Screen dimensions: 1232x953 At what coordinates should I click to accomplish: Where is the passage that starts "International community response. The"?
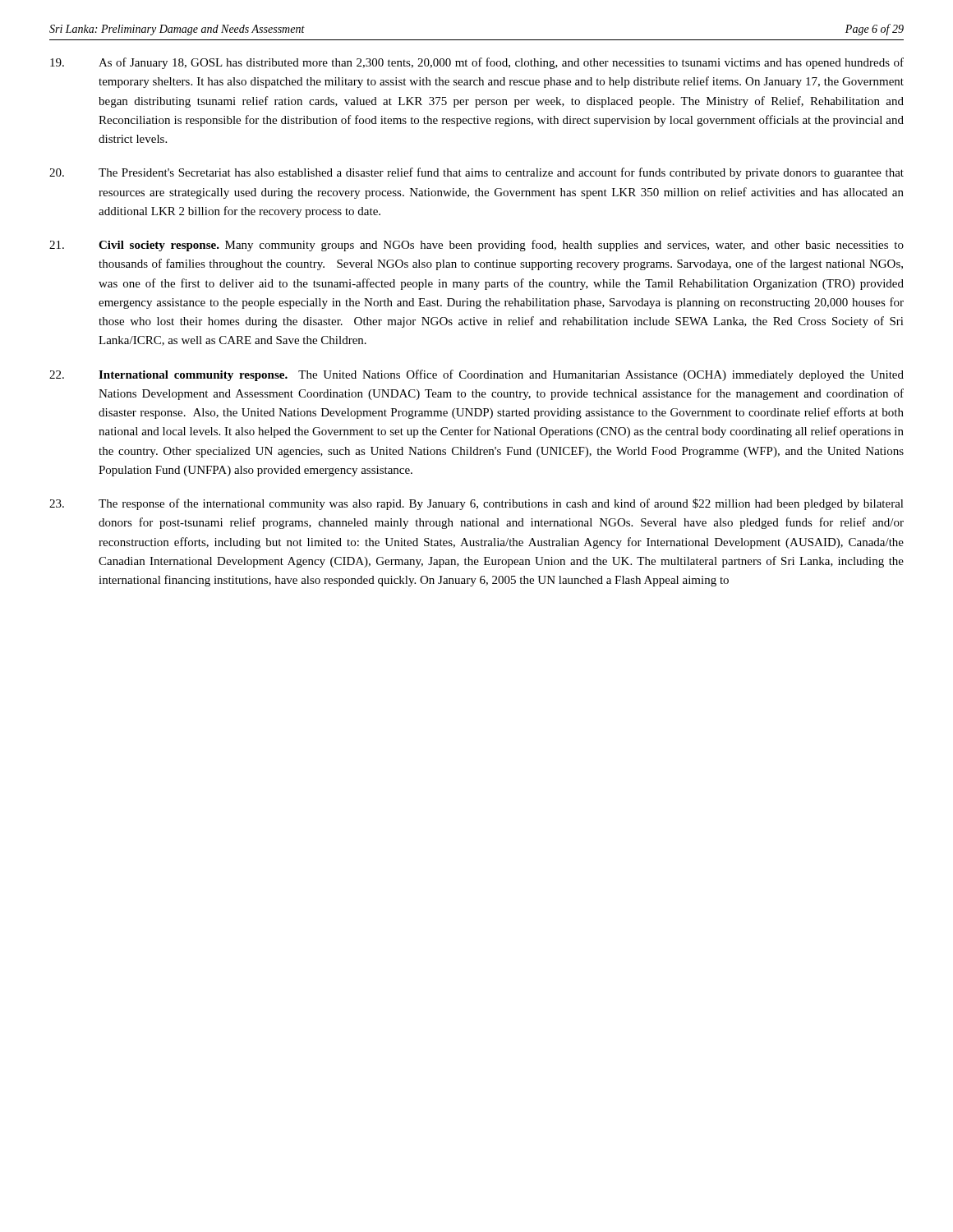click(476, 422)
